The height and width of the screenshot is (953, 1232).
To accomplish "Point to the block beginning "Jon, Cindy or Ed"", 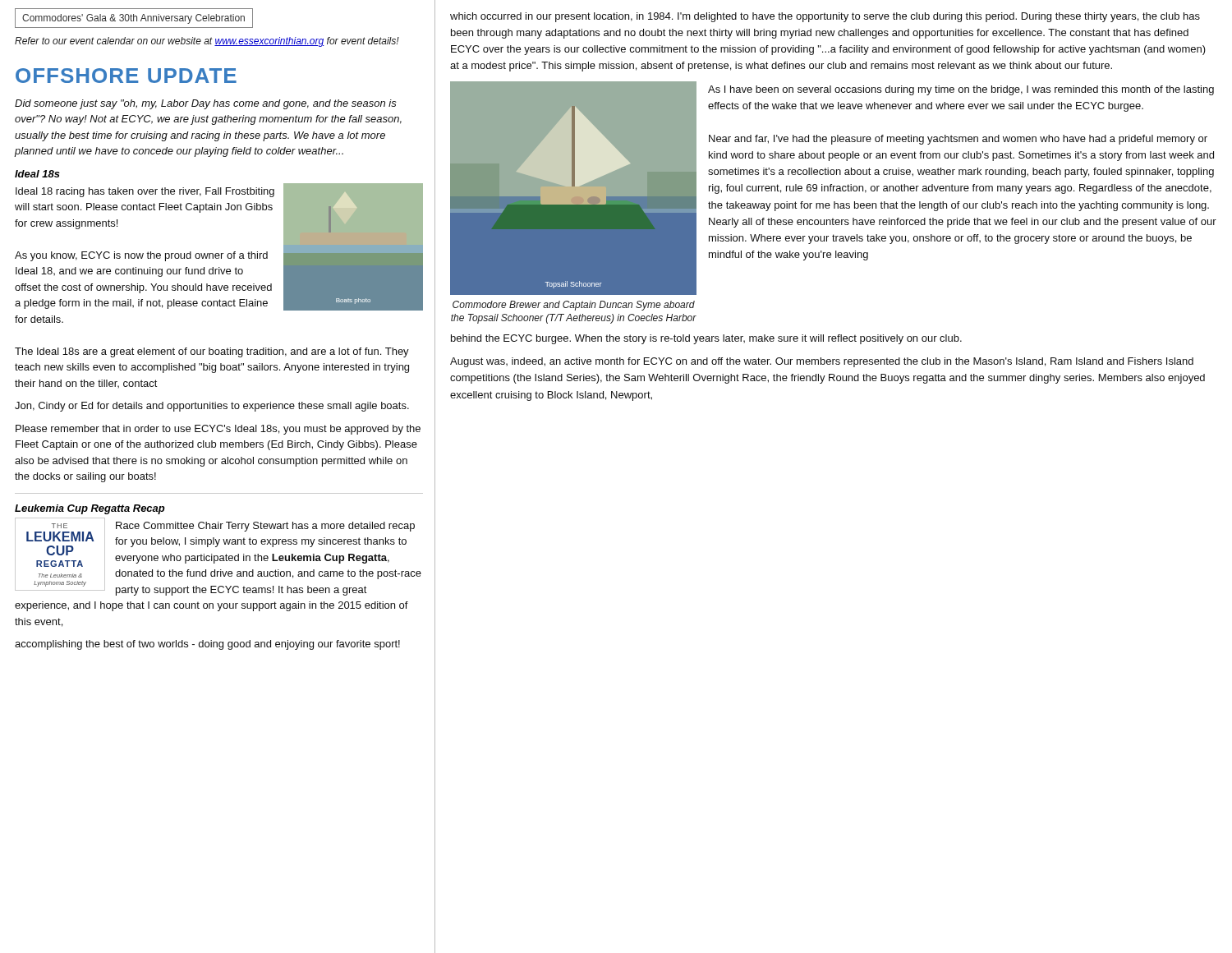I will [212, 406].
